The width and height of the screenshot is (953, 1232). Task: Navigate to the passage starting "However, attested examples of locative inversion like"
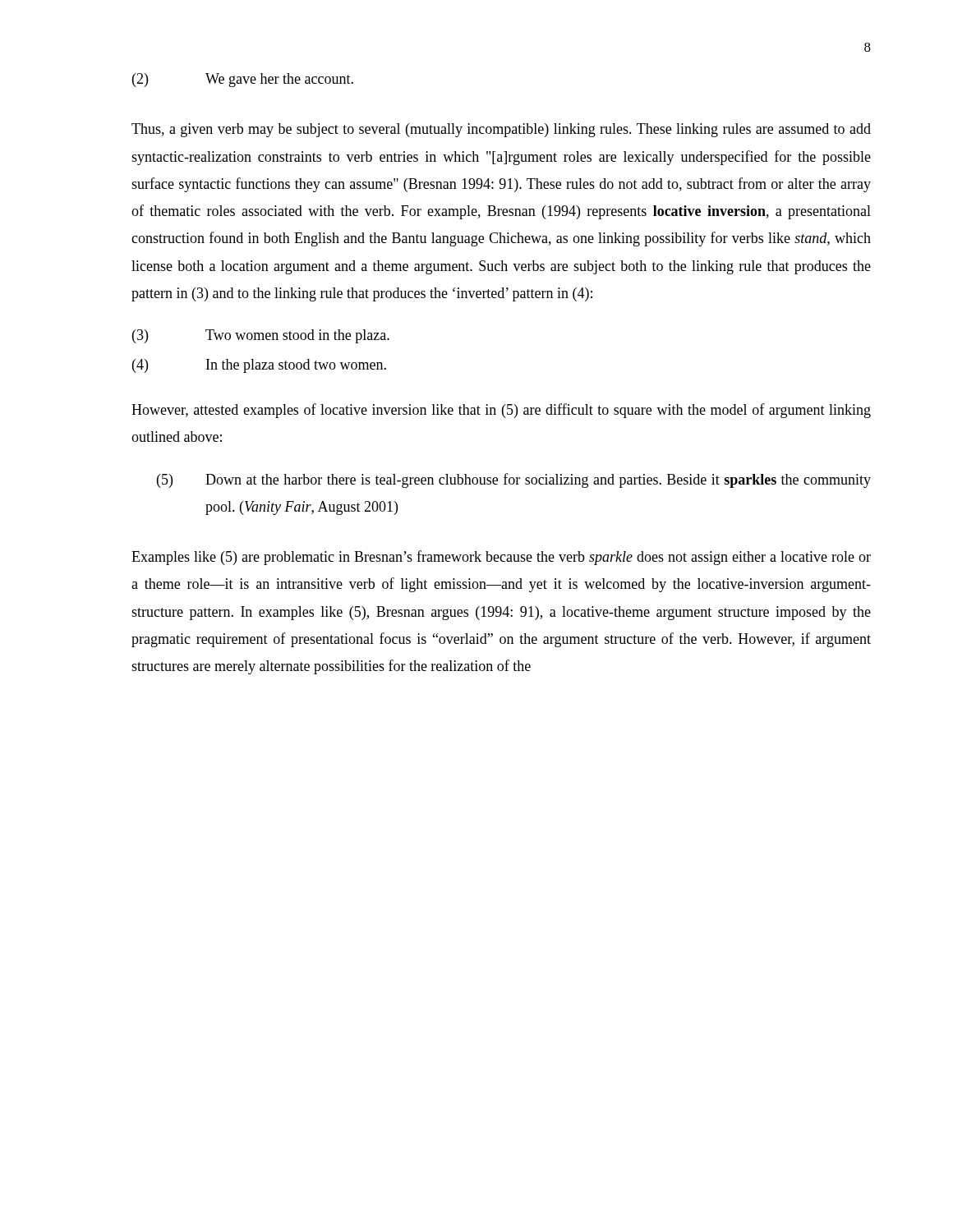[501, 424]
